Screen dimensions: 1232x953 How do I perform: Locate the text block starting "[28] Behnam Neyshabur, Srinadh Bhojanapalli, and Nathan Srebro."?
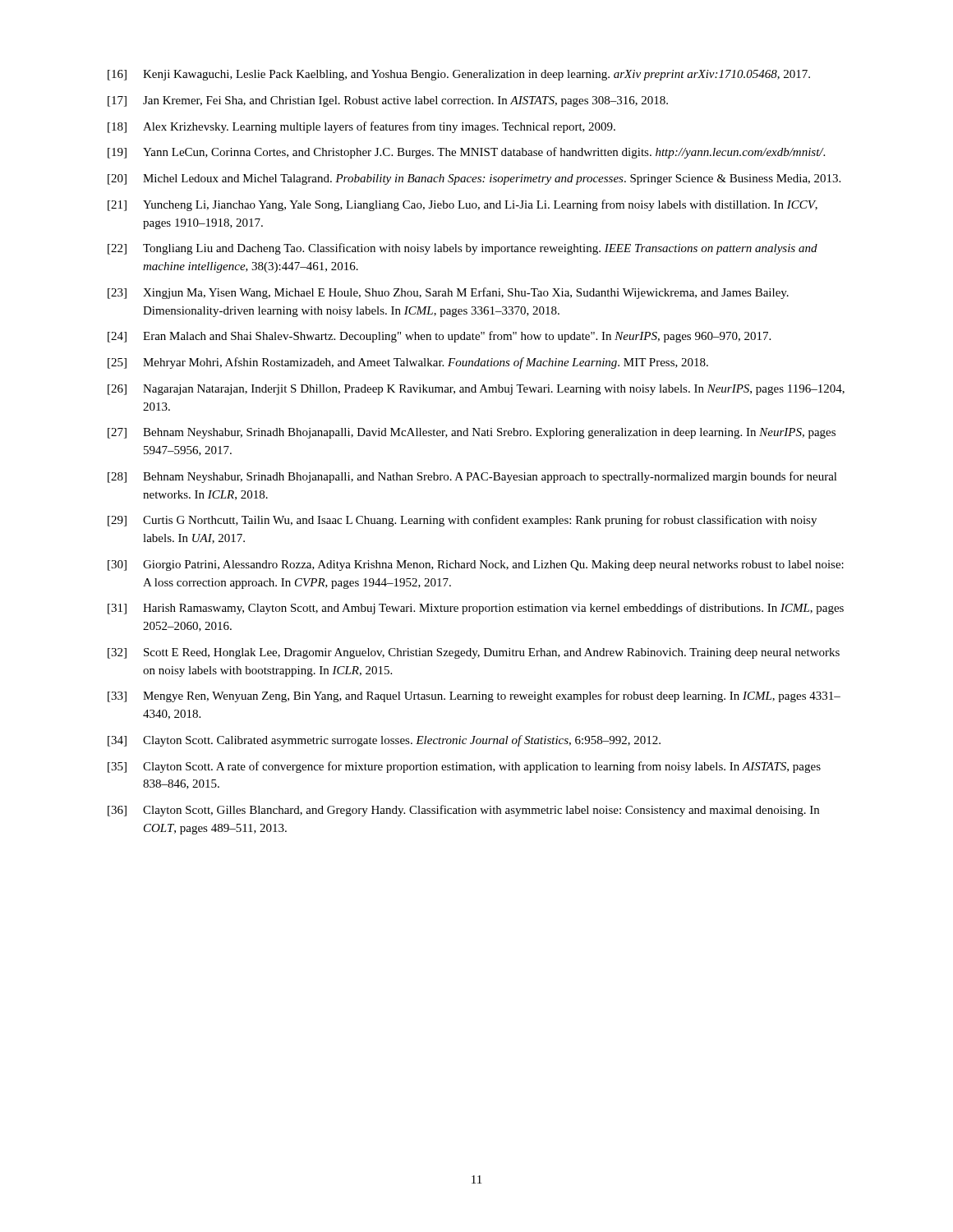(476, 486)
